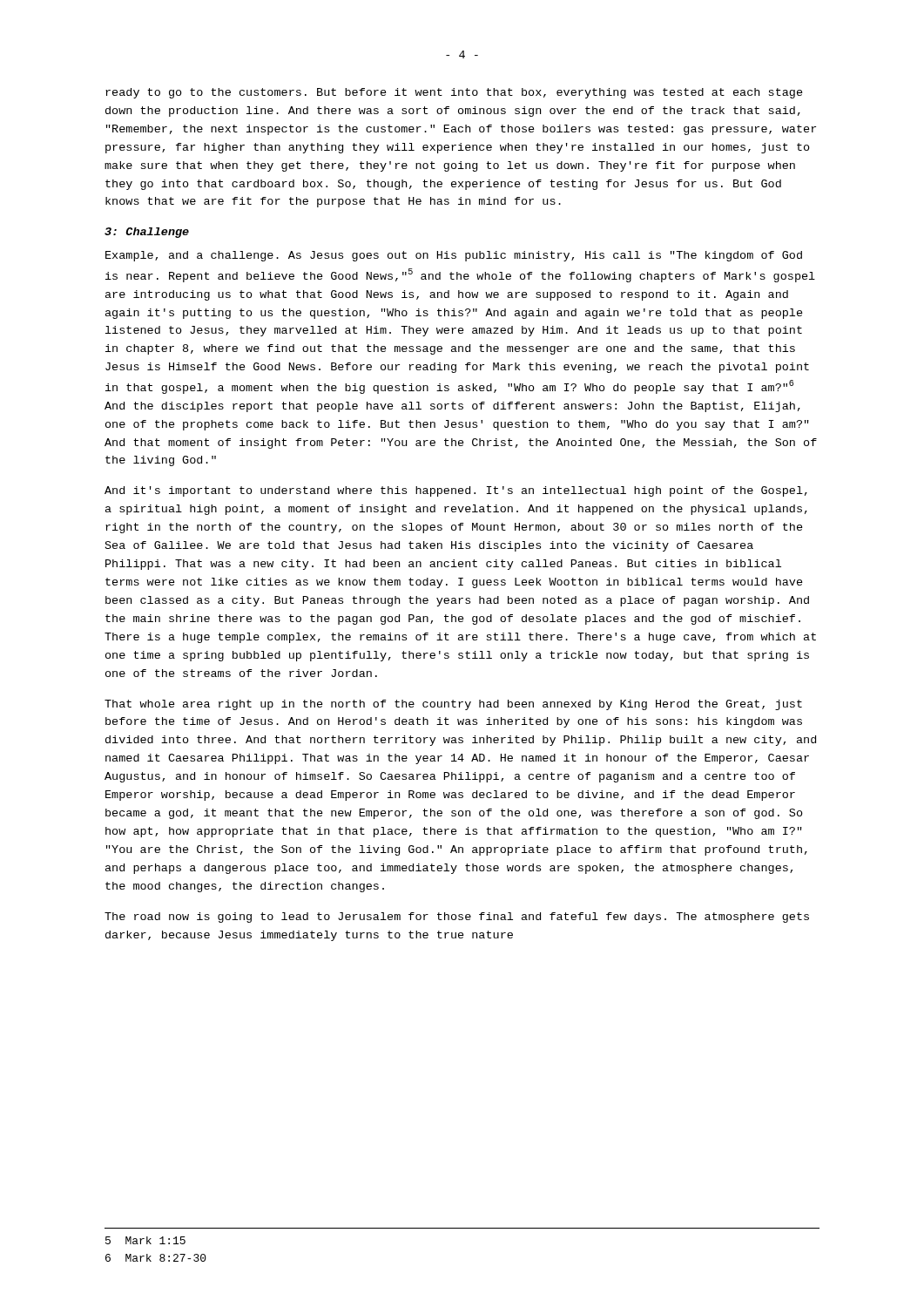Find the text block that reads "And it's important to"
The height and width of the screenshot is (1307, 924).
pyautogui.click(x=462, y=583)
